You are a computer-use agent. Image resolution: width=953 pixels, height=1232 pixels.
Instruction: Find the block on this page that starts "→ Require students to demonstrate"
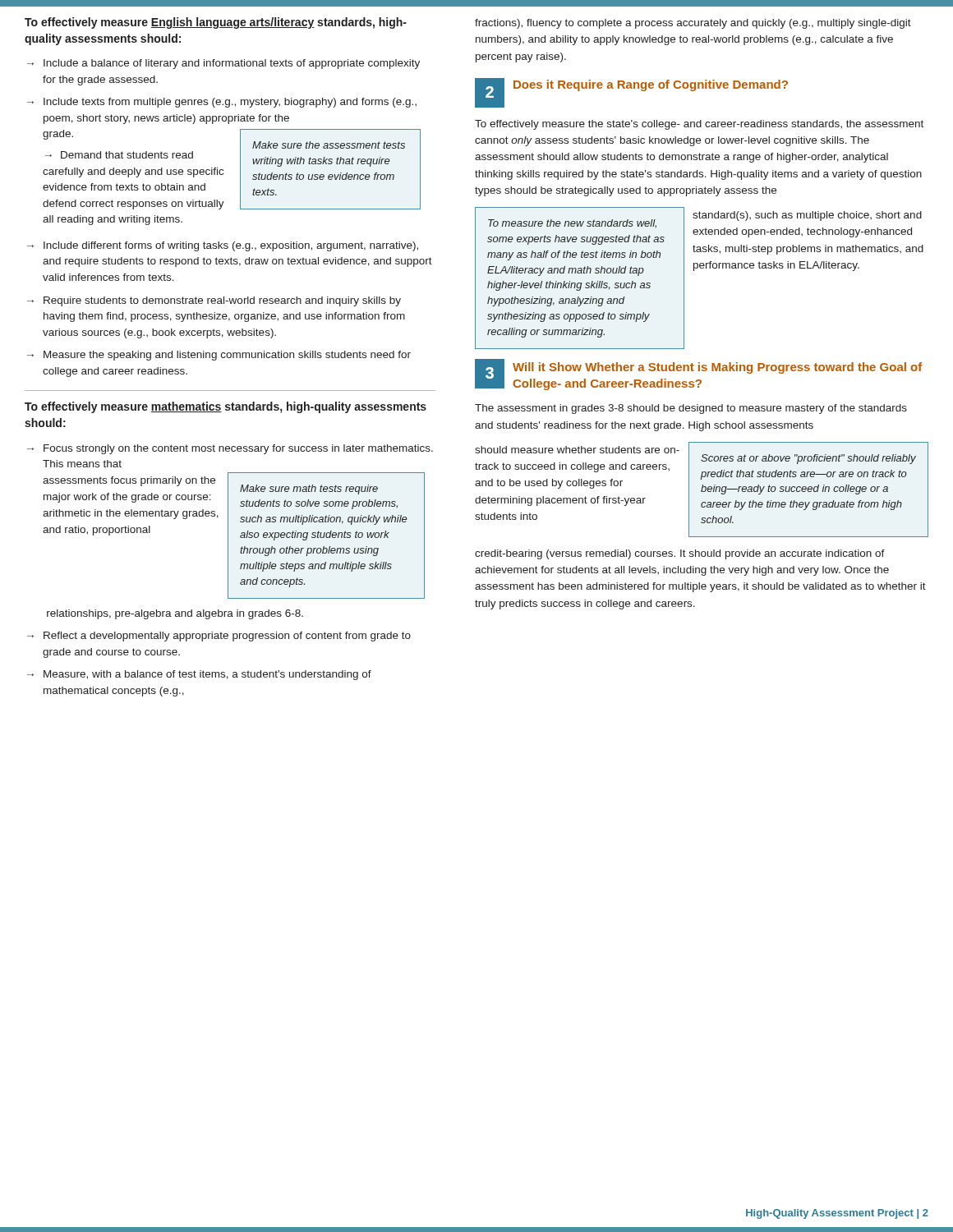230,316
